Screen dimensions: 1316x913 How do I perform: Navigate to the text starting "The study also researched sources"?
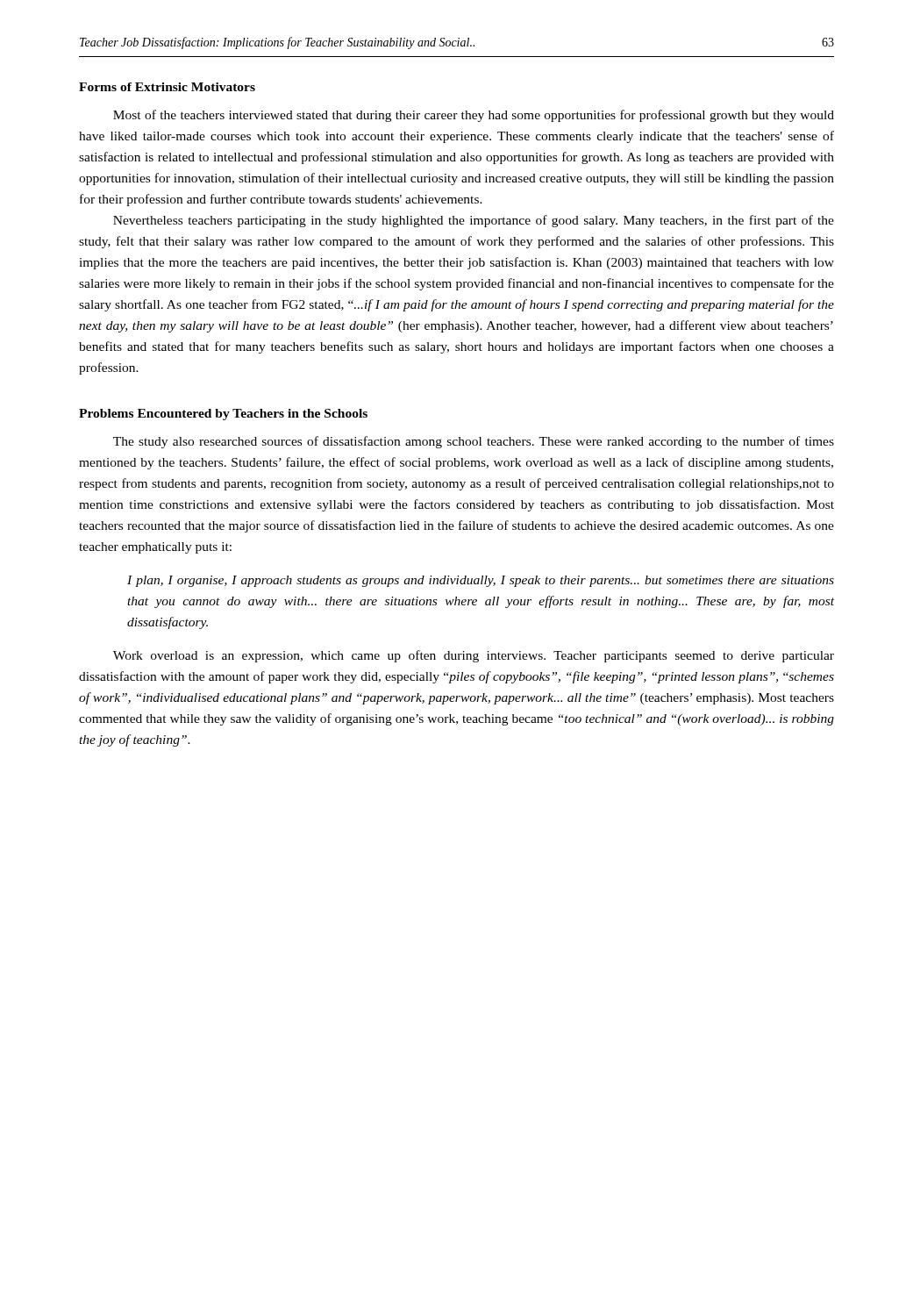[456, 494]
